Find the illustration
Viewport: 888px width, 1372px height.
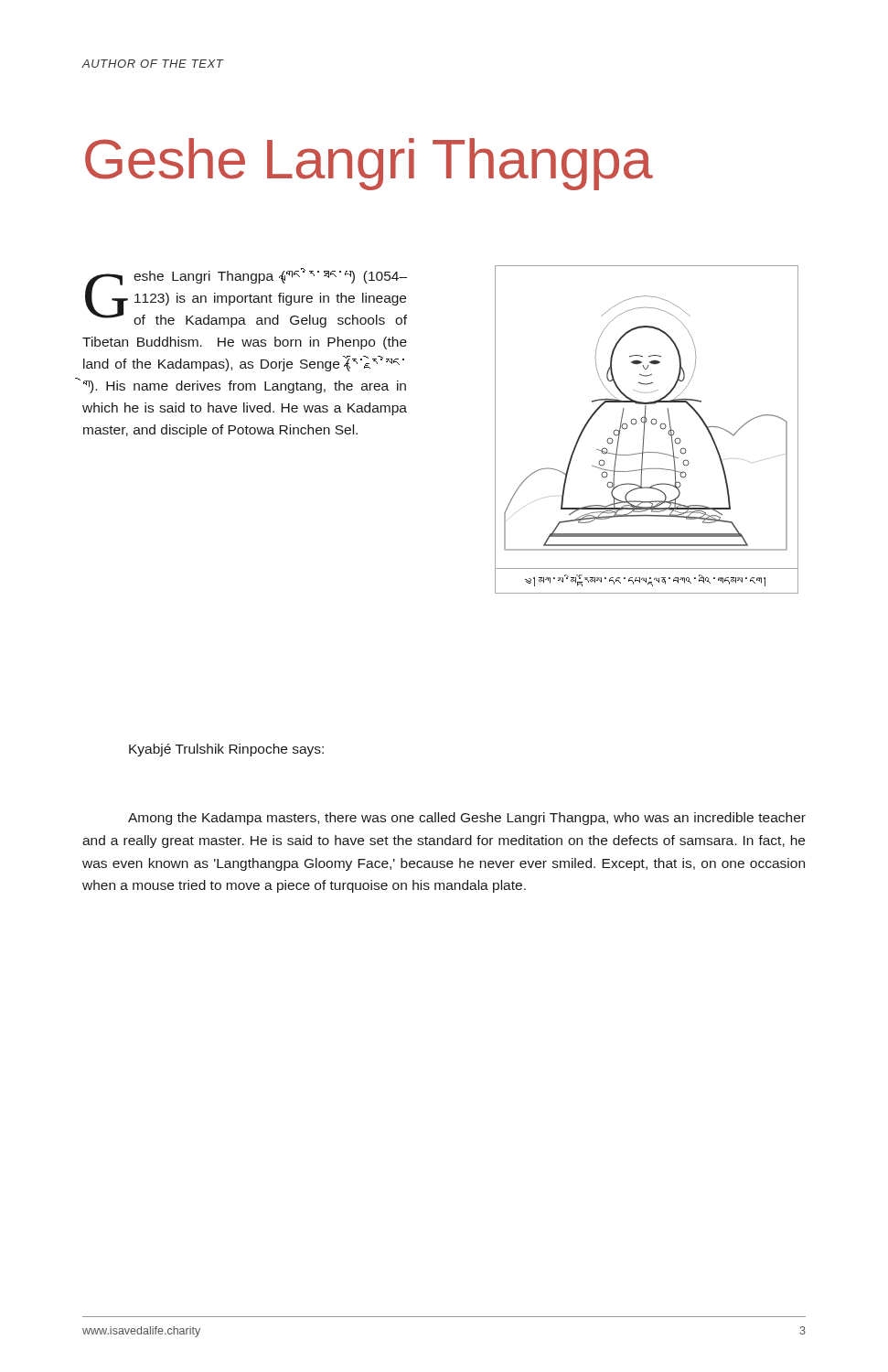pos(650,429)
